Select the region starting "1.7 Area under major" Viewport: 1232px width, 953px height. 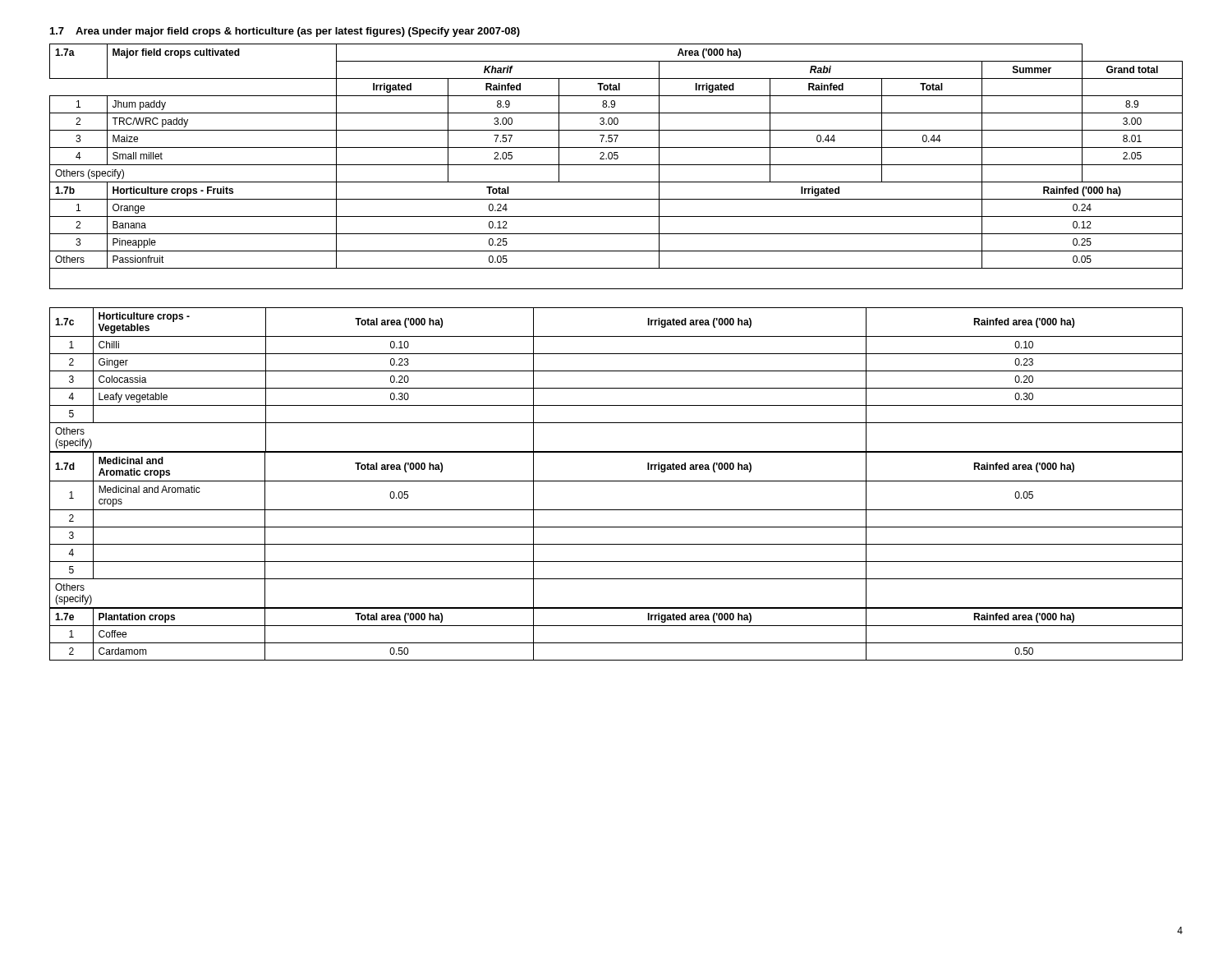pos(285,31)
